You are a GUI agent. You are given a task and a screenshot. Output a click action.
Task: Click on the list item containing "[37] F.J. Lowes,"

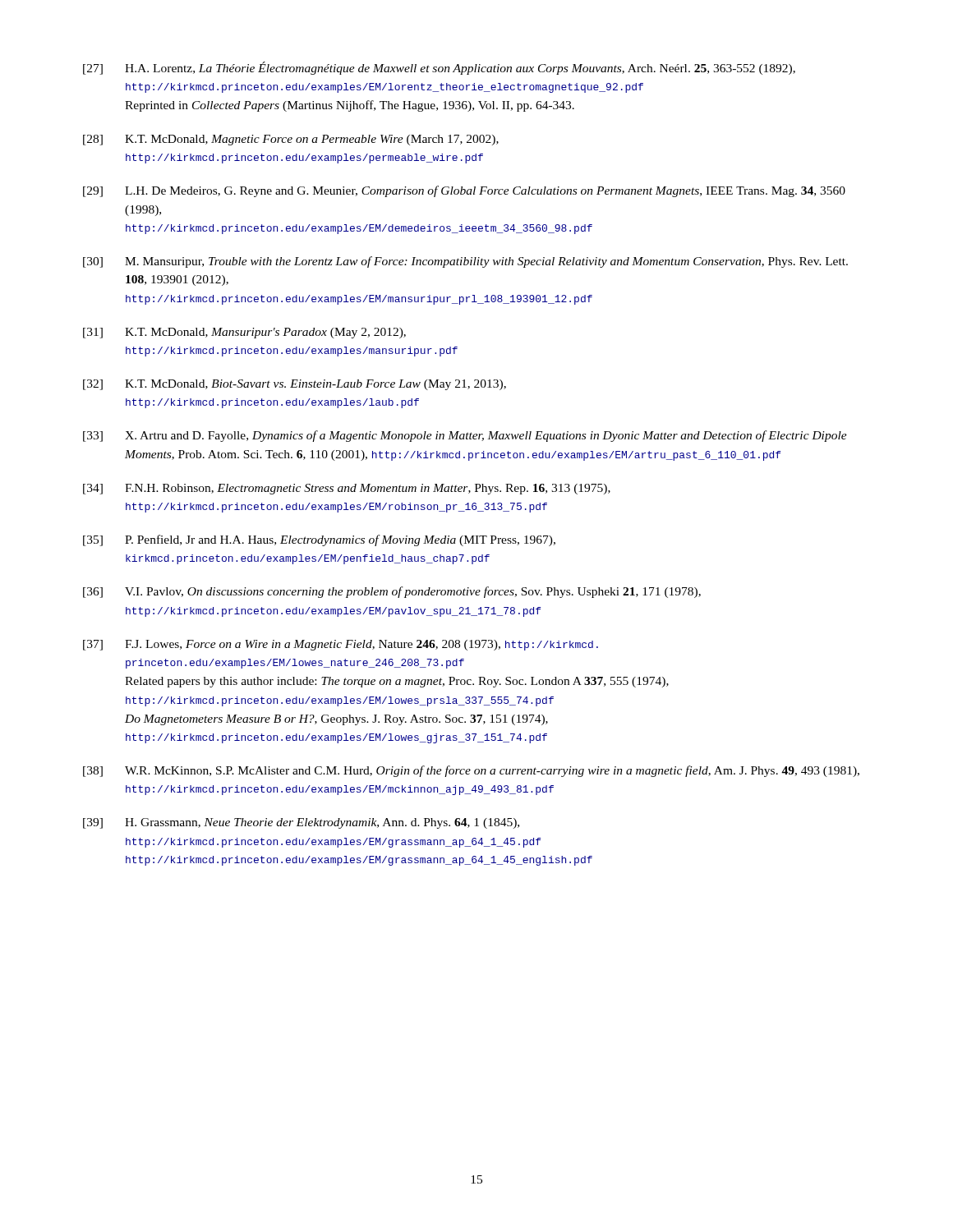click(x=476, y=690)
